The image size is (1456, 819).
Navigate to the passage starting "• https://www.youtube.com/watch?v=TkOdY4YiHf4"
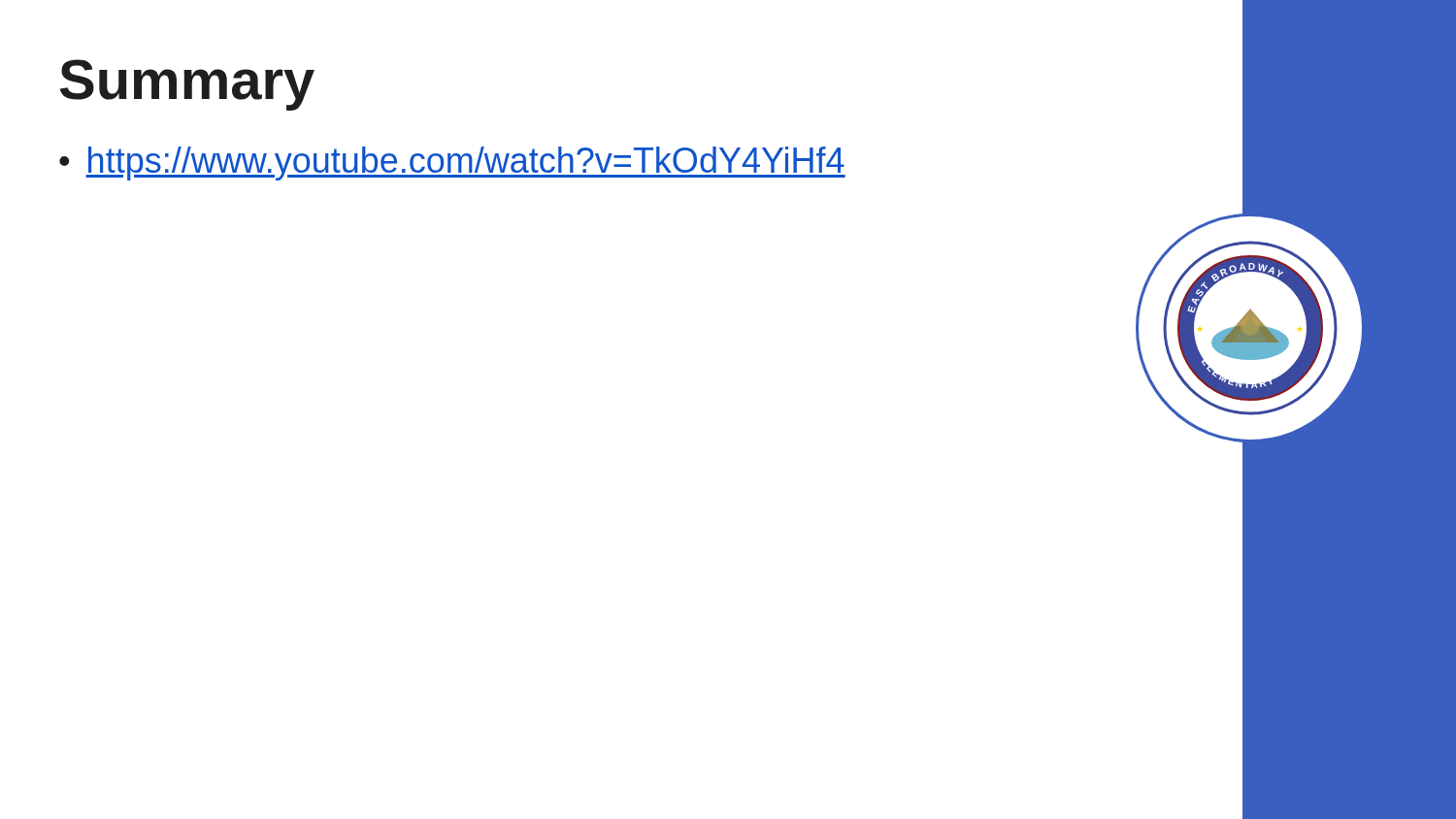(452, 160)
